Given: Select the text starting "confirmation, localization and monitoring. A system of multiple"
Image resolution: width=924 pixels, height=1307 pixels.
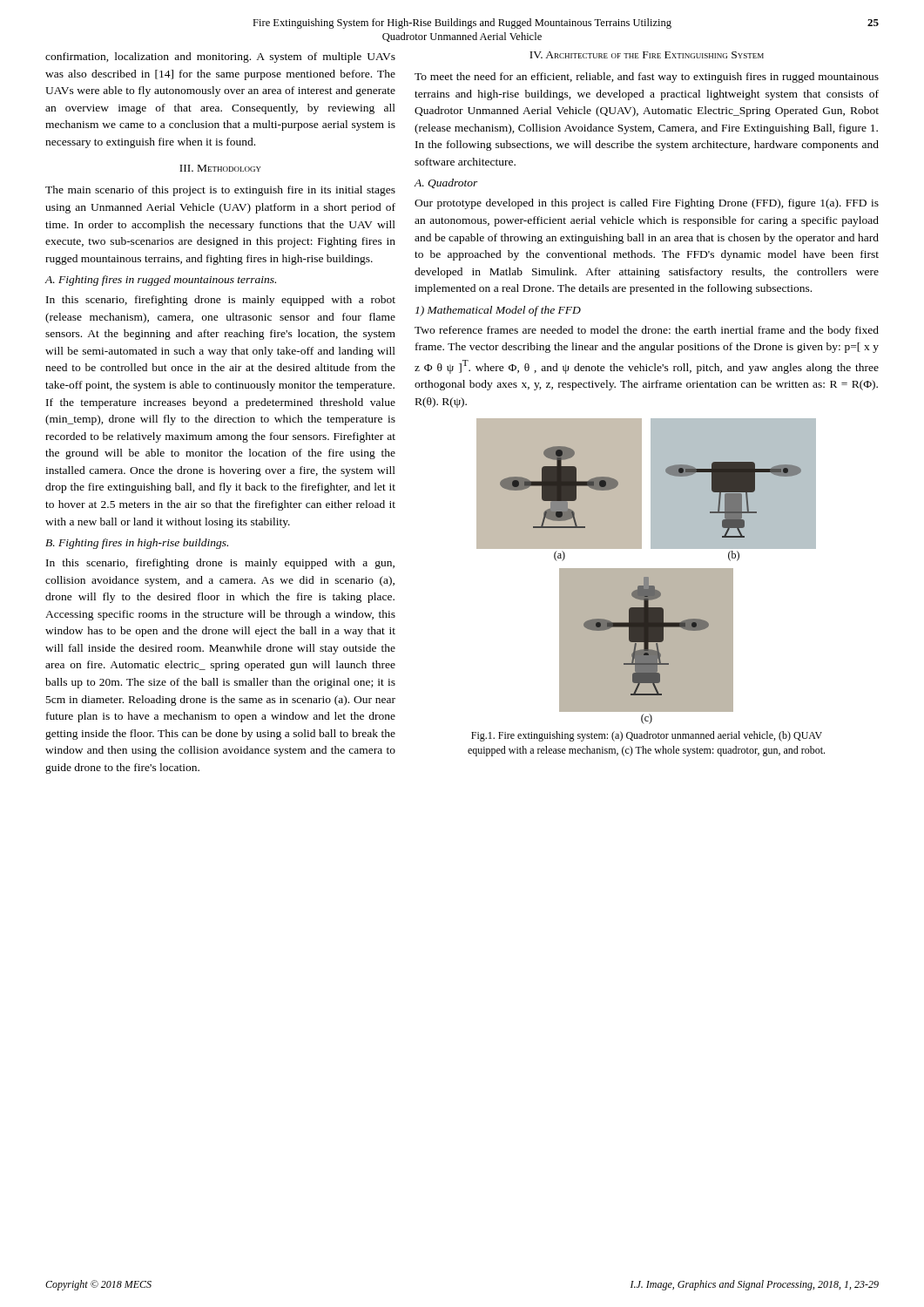Looking at the screenshot, I should click(220, 99).
